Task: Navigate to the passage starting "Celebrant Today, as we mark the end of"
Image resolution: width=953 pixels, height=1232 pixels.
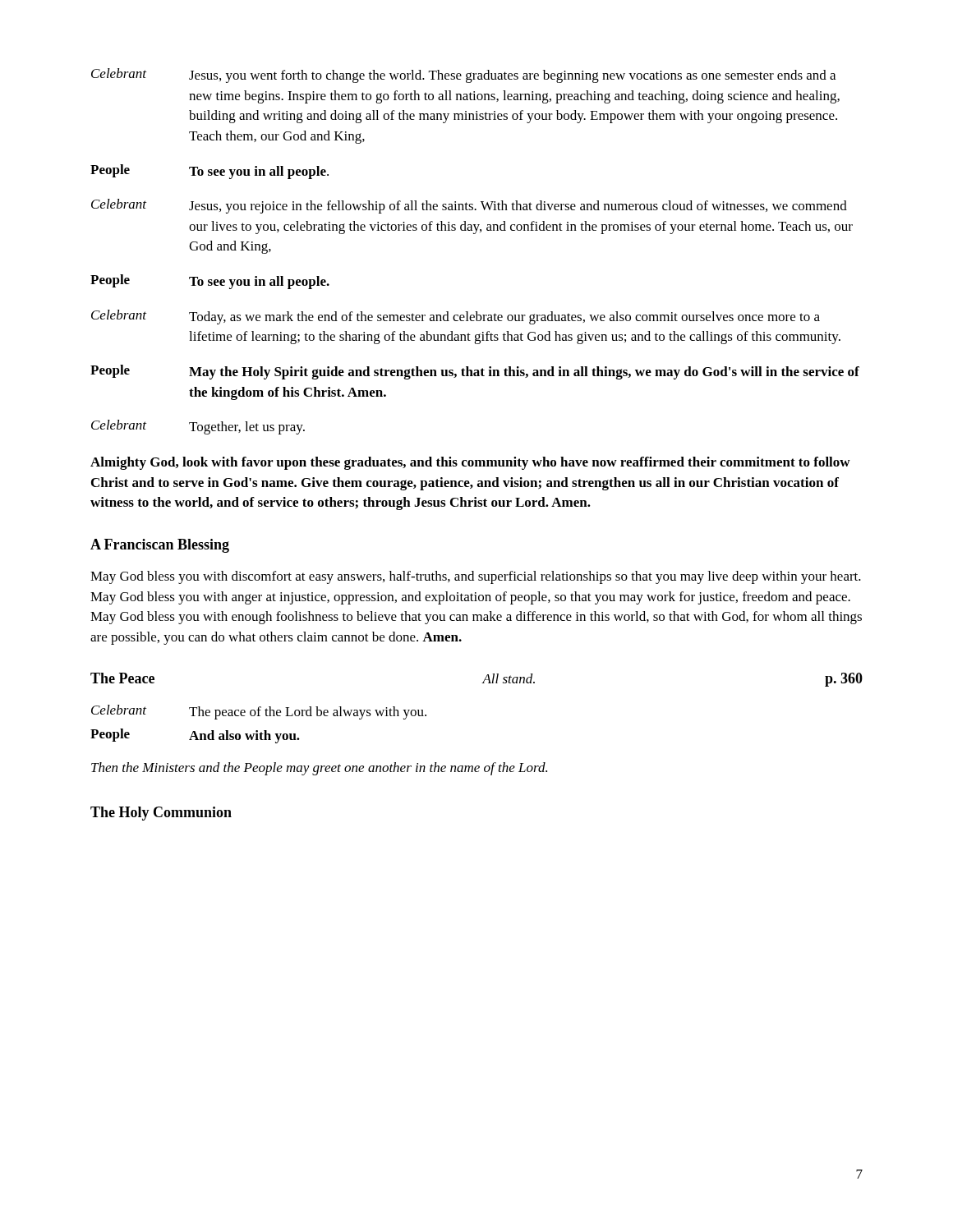Action: pyautogui.click(x=476, y=327)
